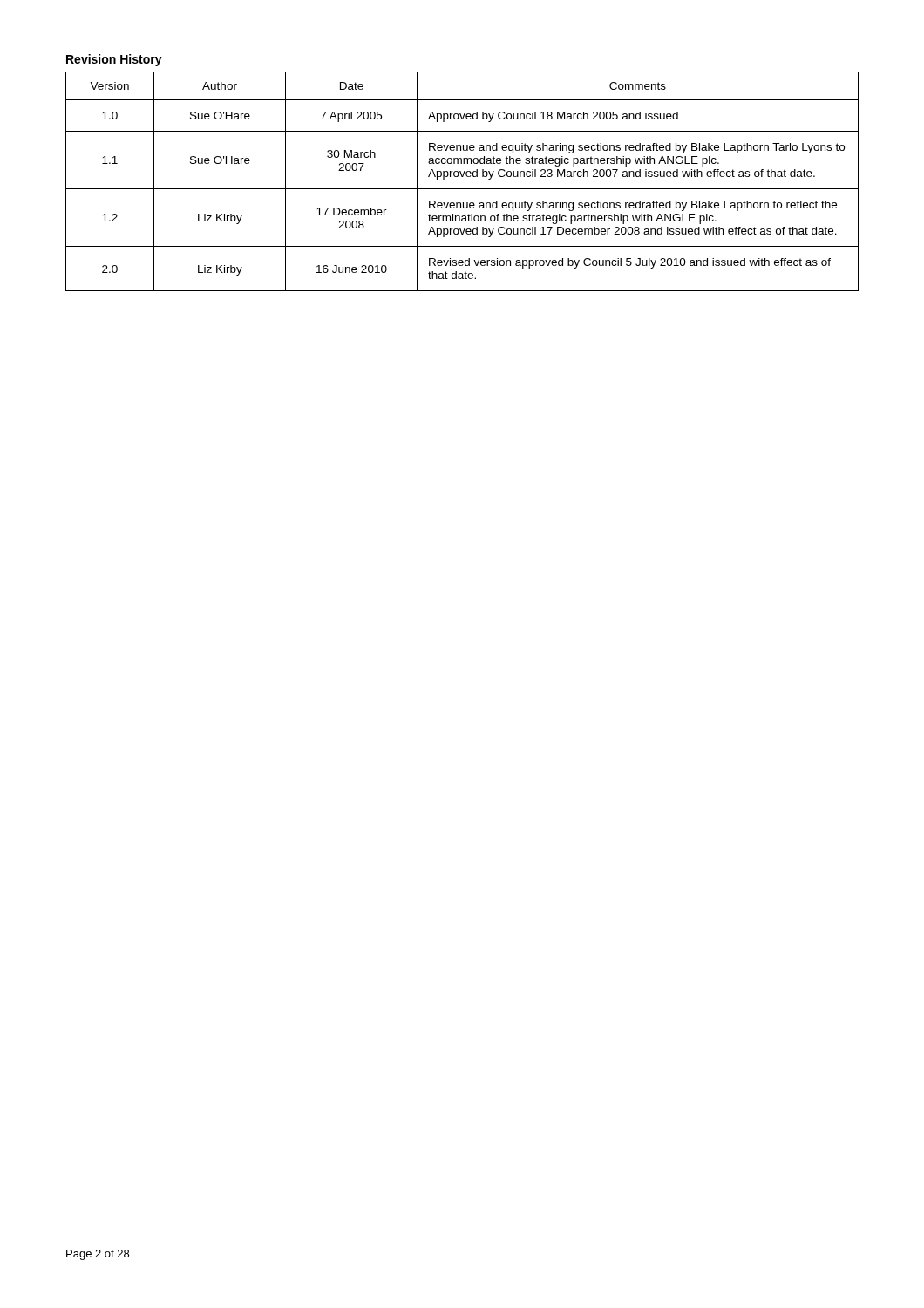Navigate to the region starting "Revision History"

click(114, 59)
